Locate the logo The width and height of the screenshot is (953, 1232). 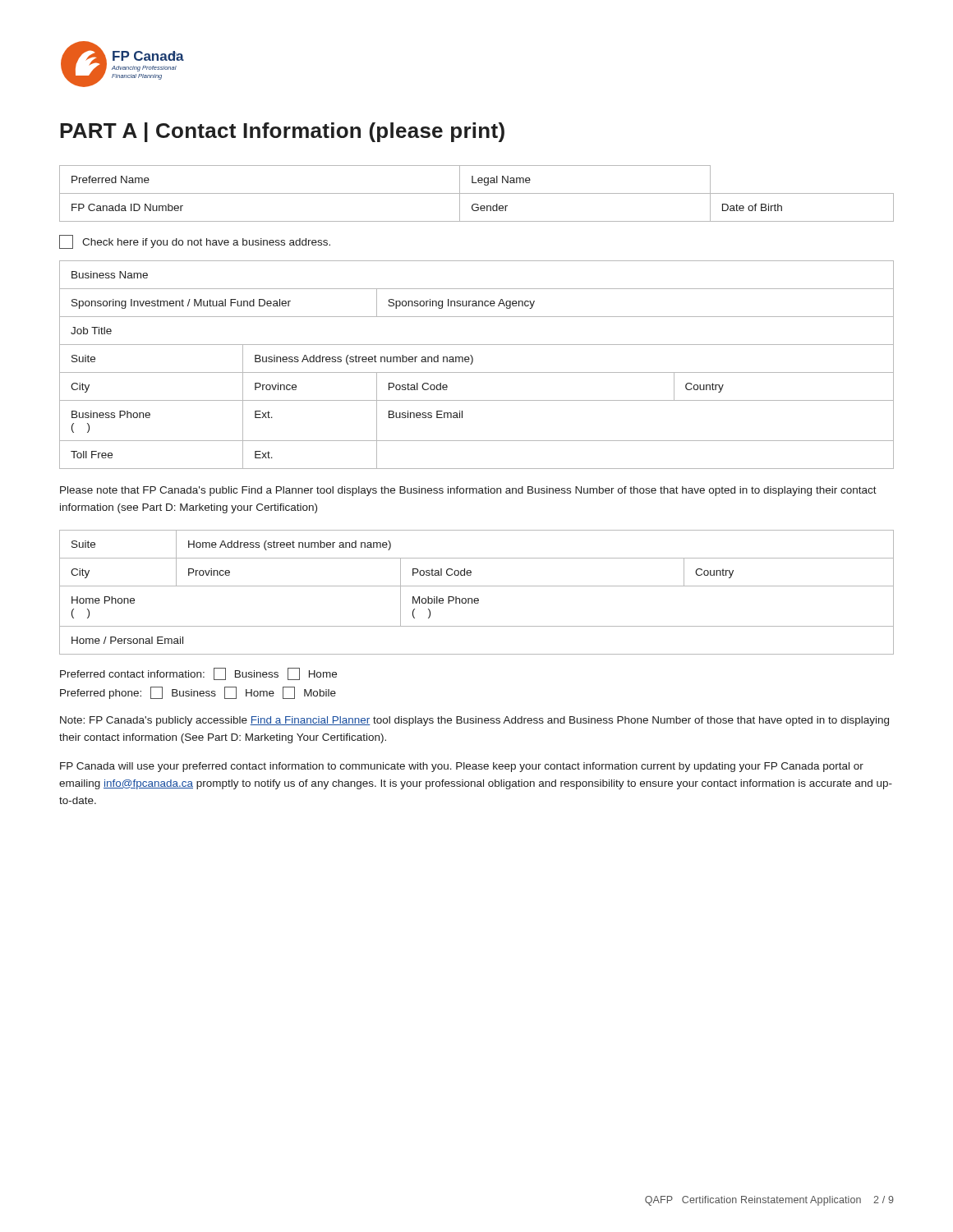pos(476,67)
